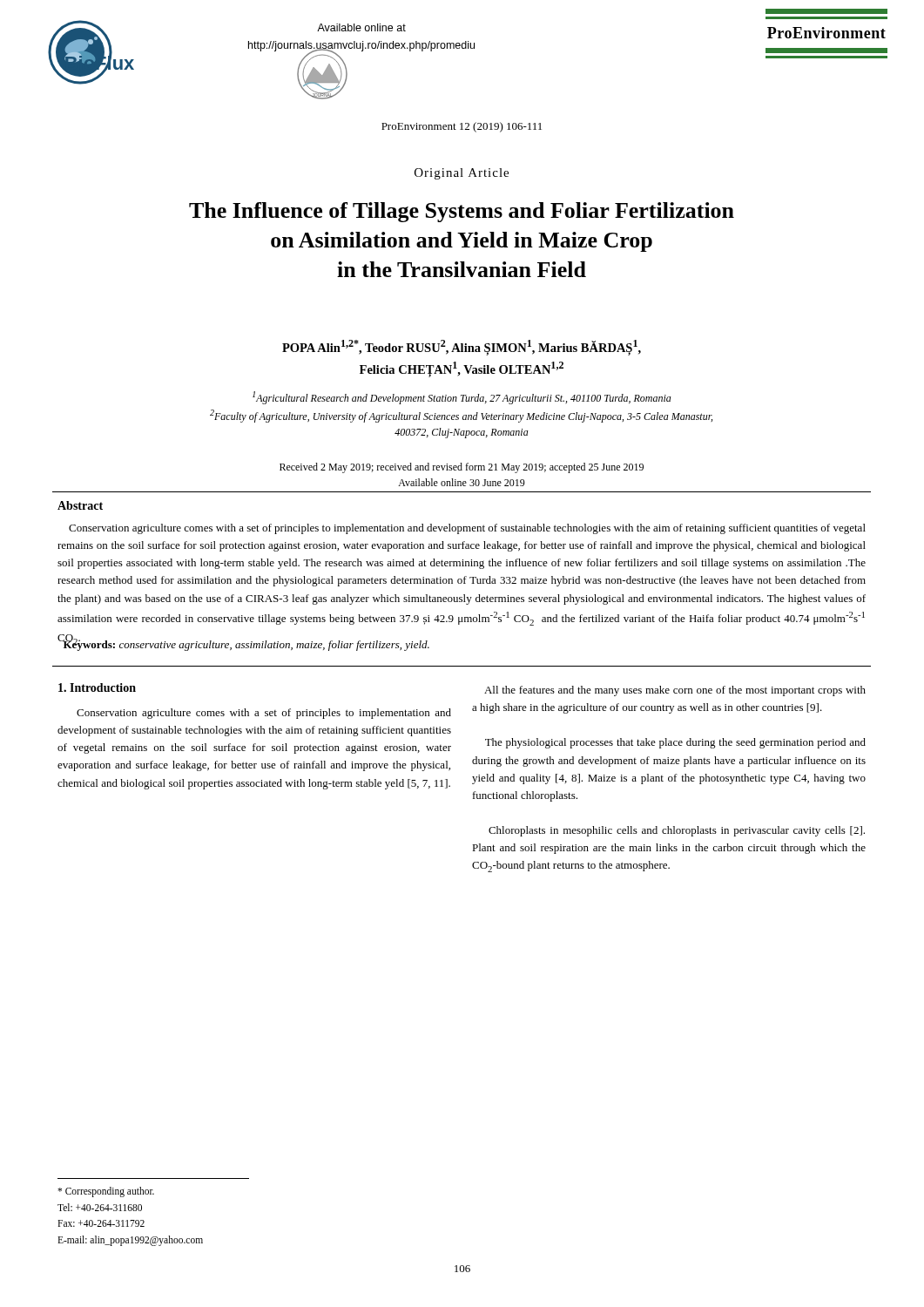Click the passage that begins "Received 2 May 2019; received and revised form"

[x=462, y=475]
